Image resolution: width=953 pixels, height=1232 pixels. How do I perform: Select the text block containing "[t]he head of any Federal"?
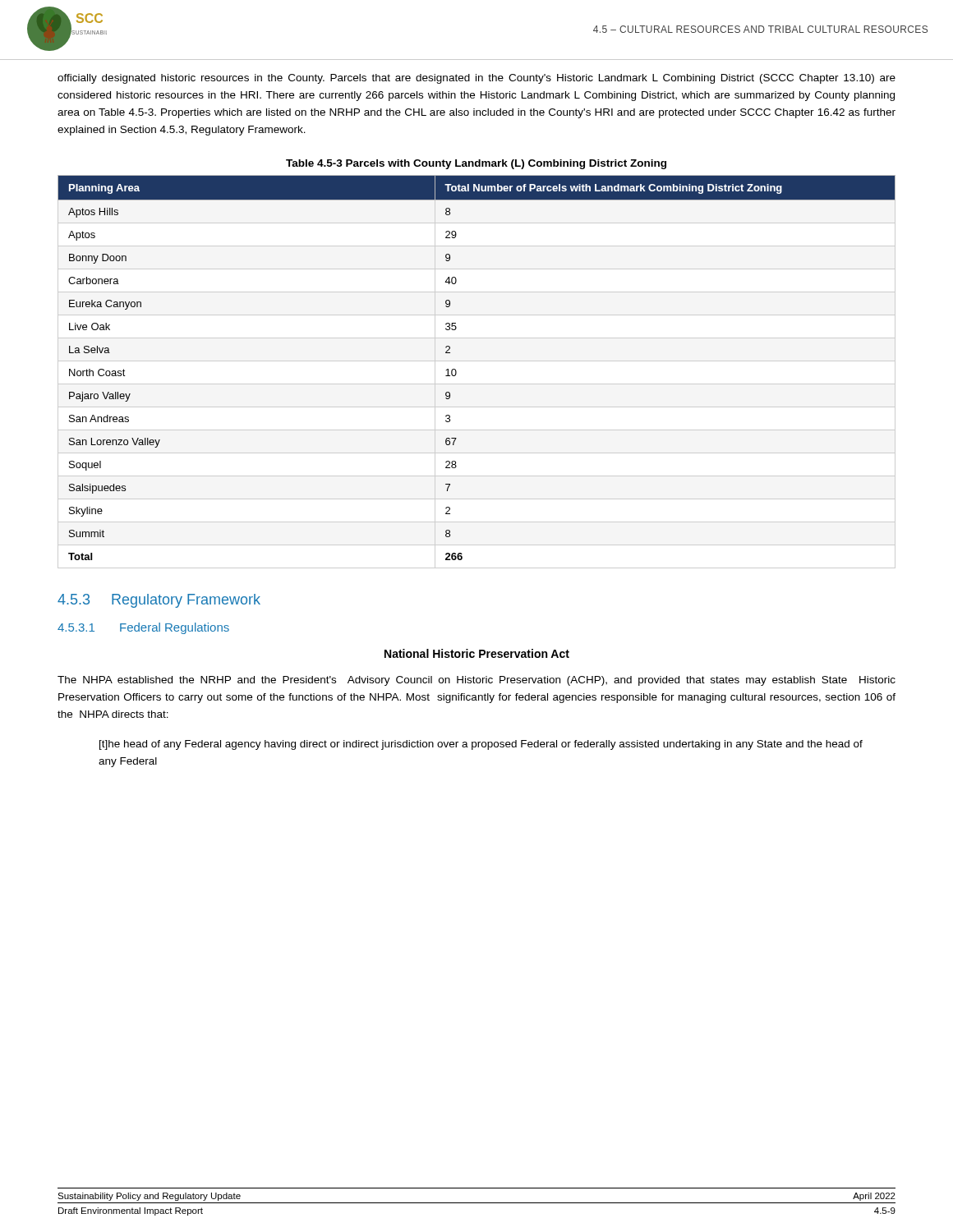481,753
